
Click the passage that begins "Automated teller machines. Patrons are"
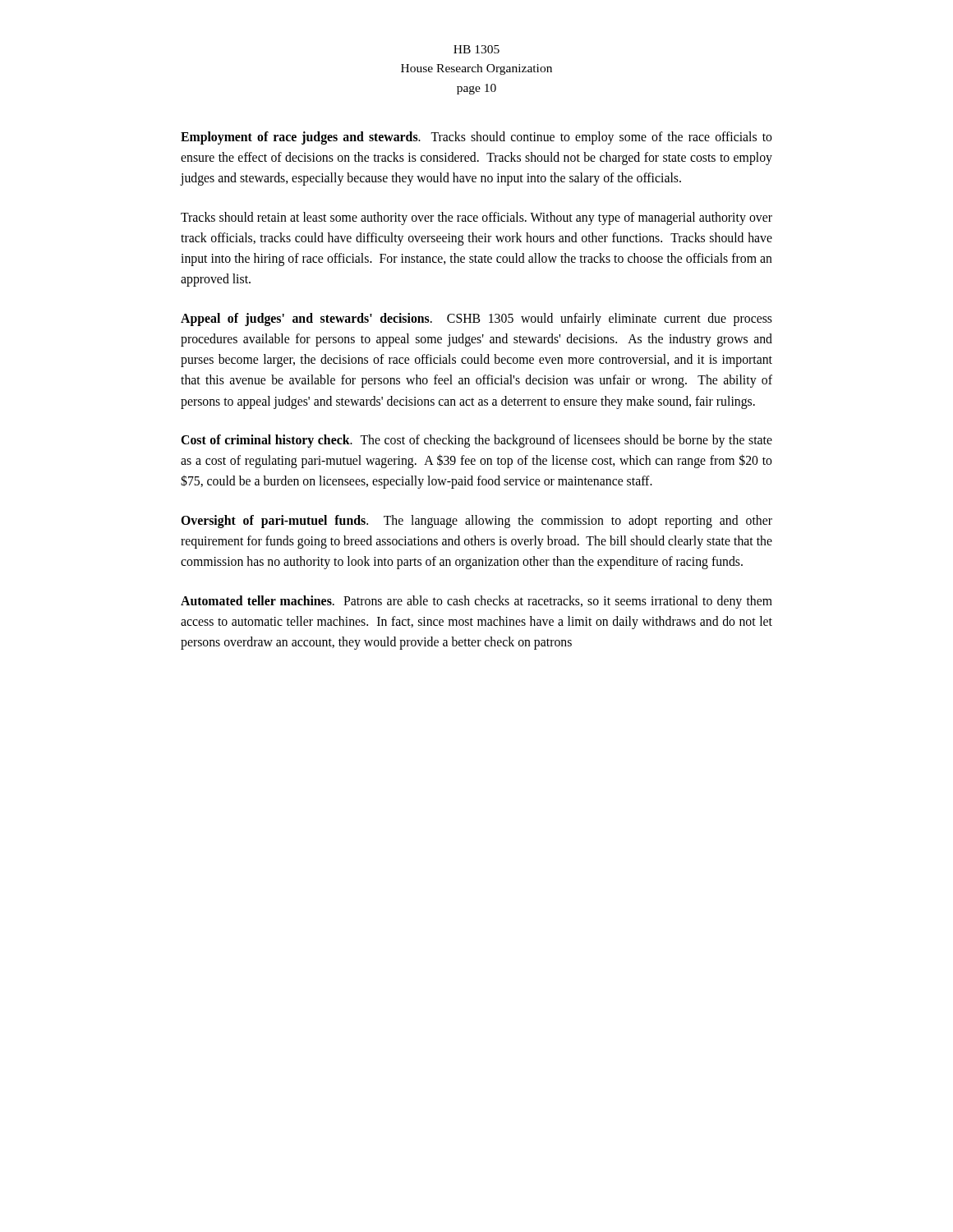[x=476, y=621]
